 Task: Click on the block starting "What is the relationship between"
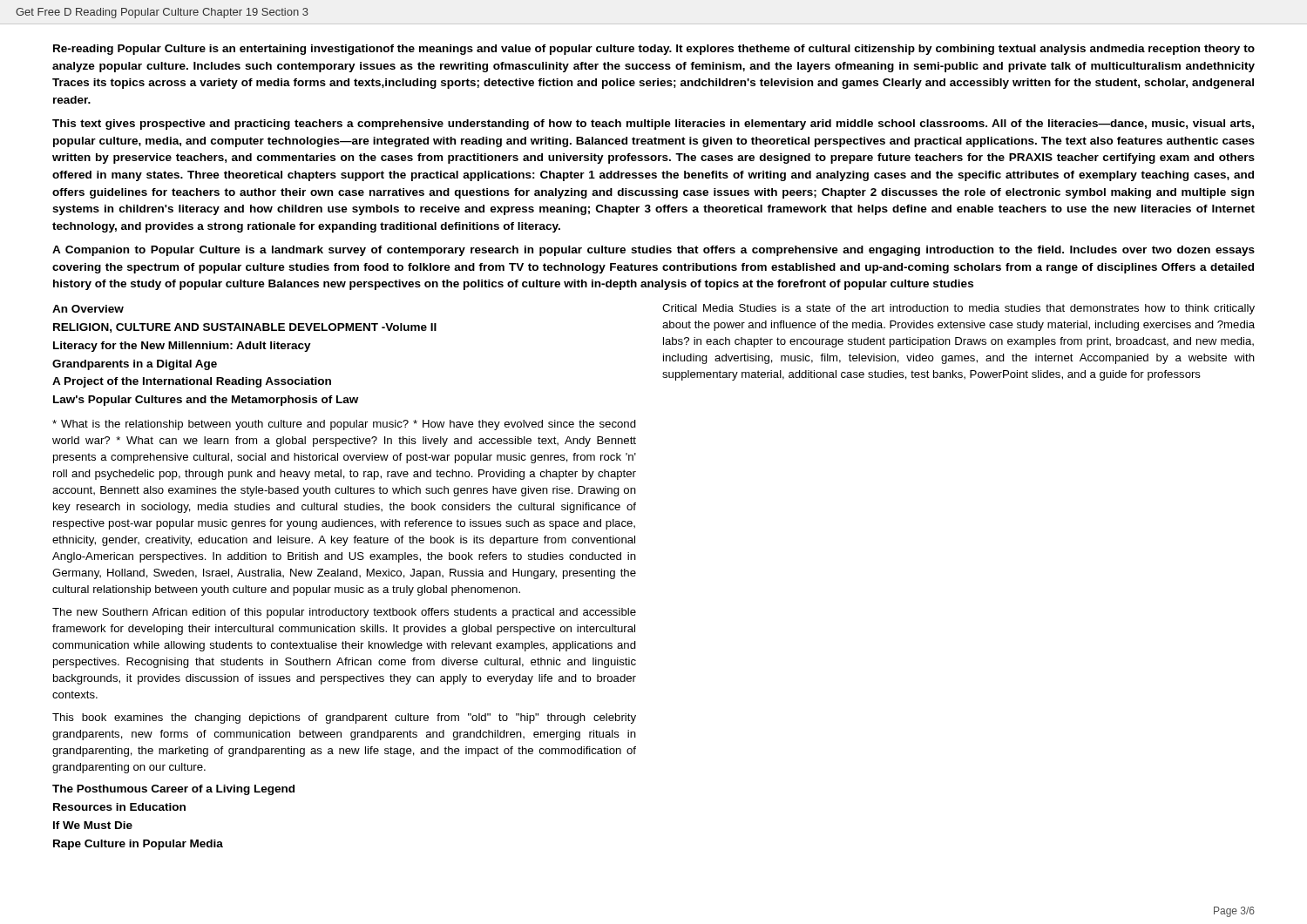point(344,507)
